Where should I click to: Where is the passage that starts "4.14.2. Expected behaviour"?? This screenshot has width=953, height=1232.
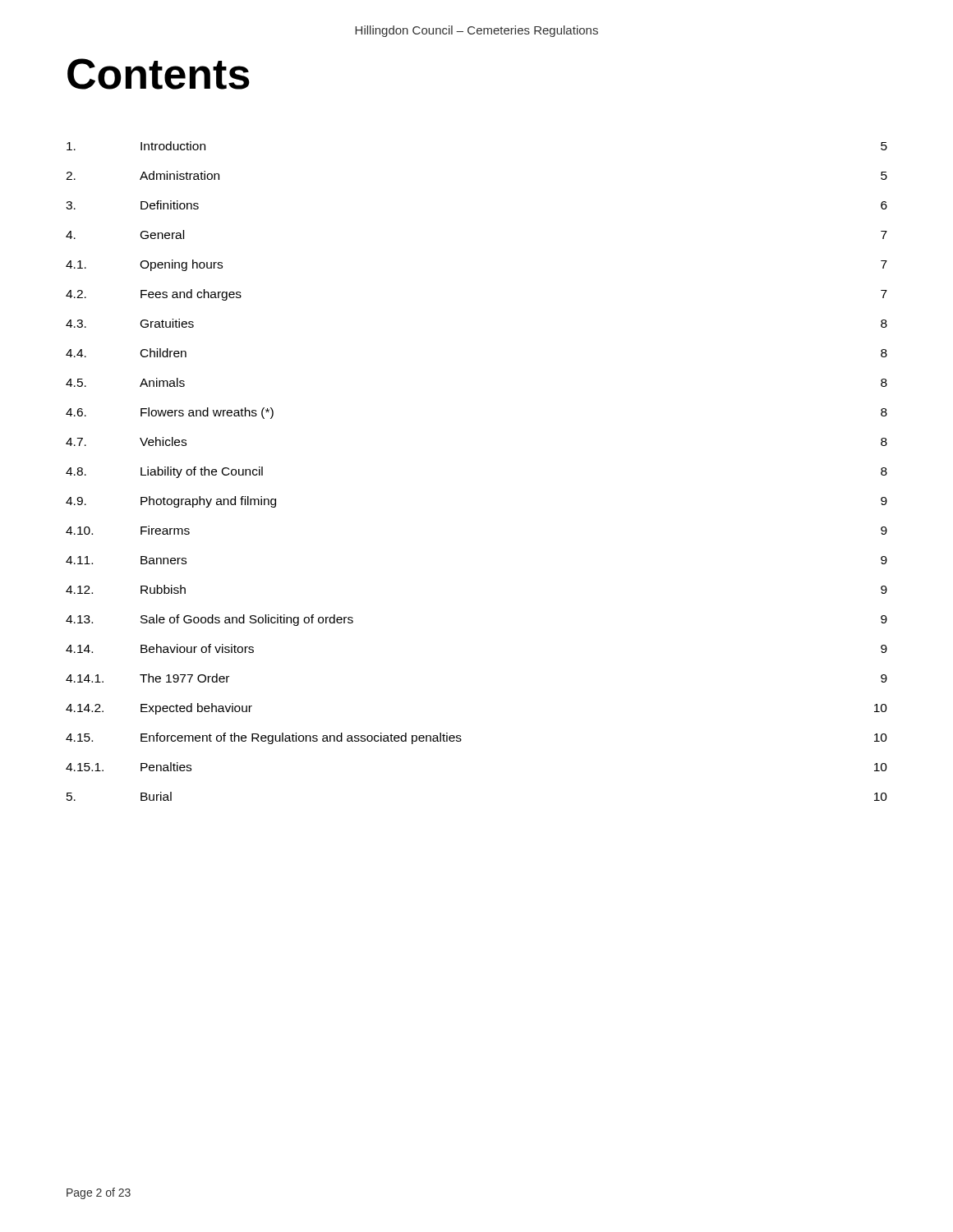86,708
